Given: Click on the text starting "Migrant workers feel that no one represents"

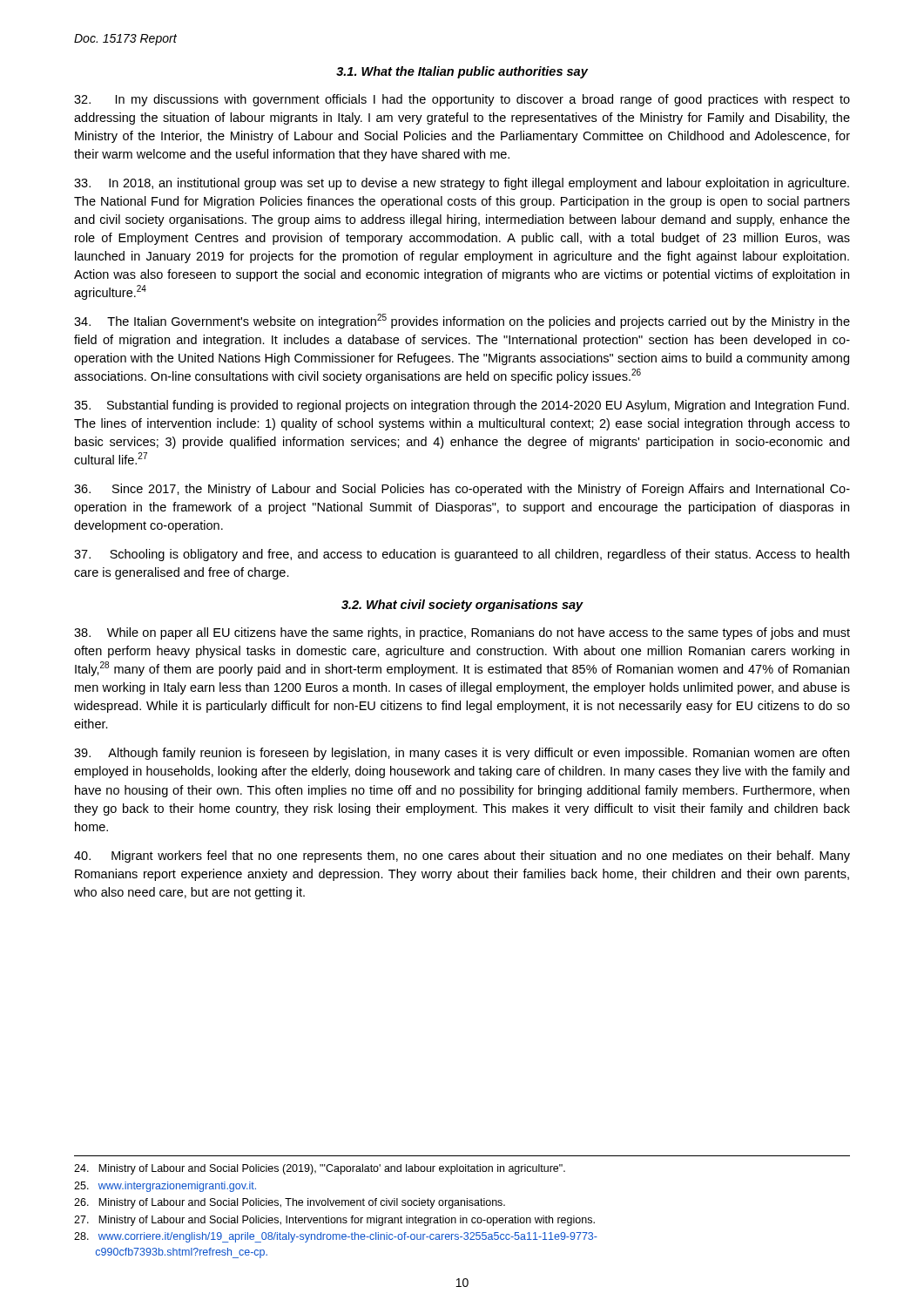Looking at the screenshot, I should coord(462,874).
